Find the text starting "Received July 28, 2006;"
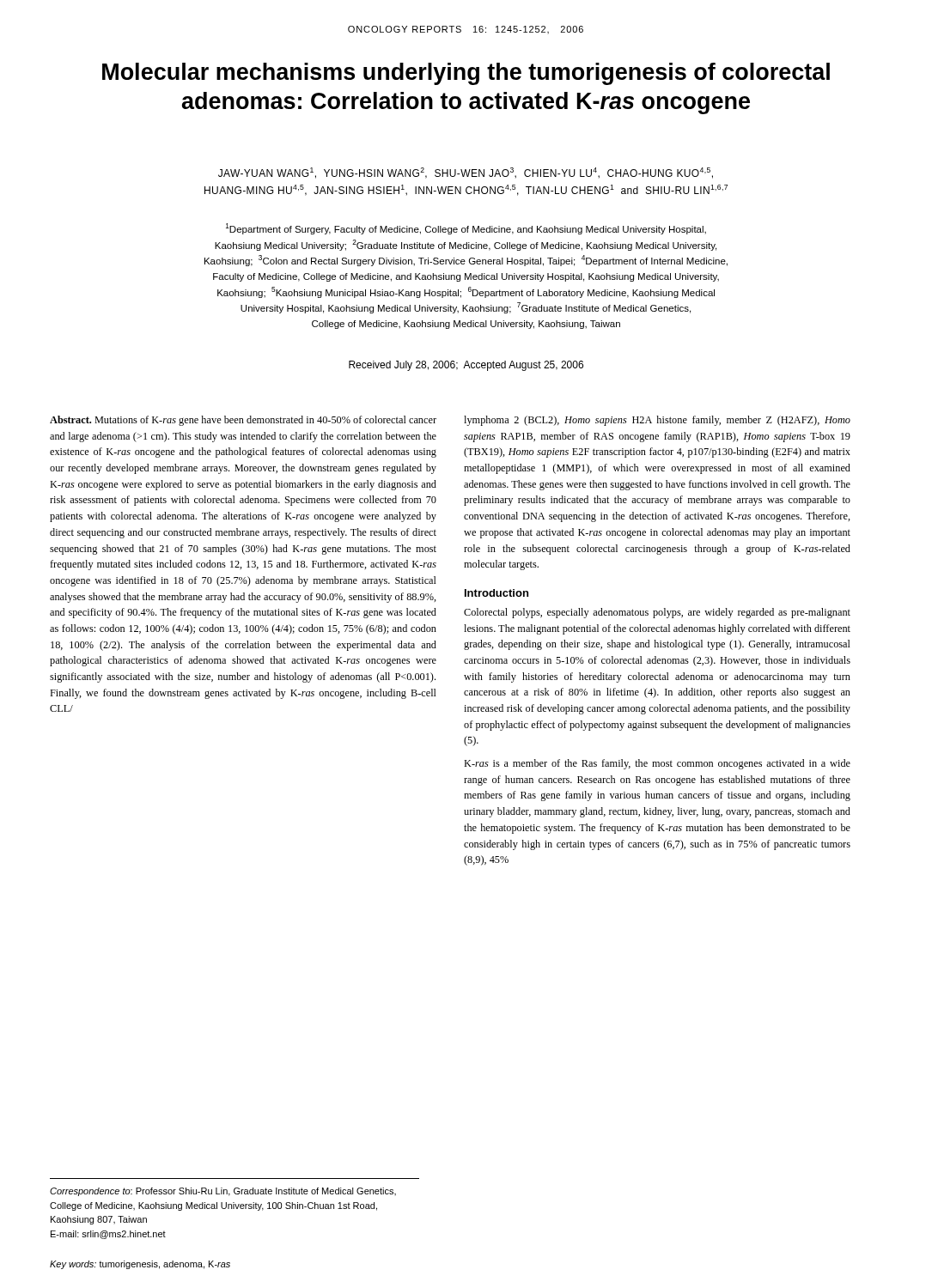This screenshot has width=932, height=1288. tap(466, 365)
